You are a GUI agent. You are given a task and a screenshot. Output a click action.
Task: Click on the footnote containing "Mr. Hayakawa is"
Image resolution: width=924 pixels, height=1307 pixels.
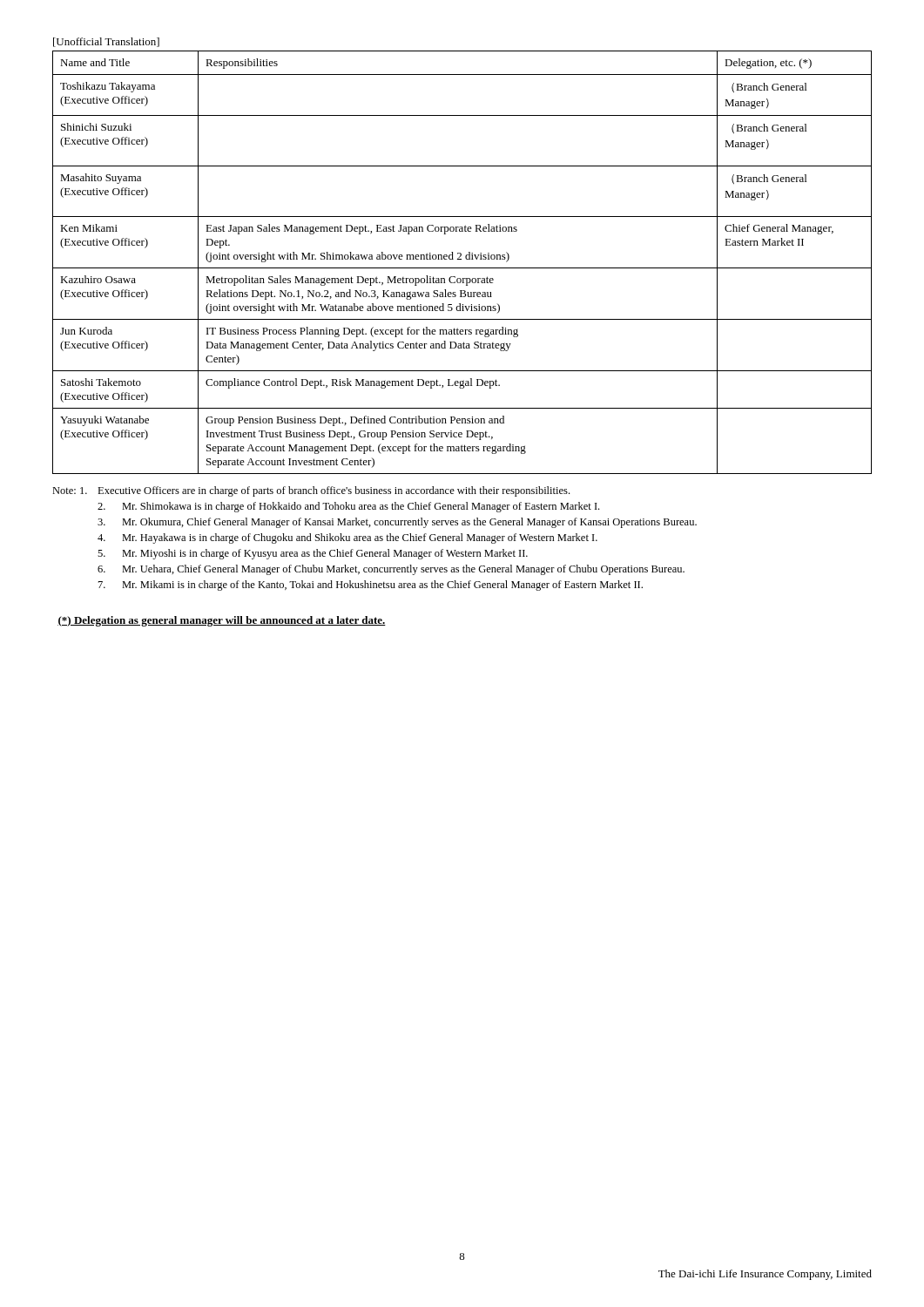point(348,538)
